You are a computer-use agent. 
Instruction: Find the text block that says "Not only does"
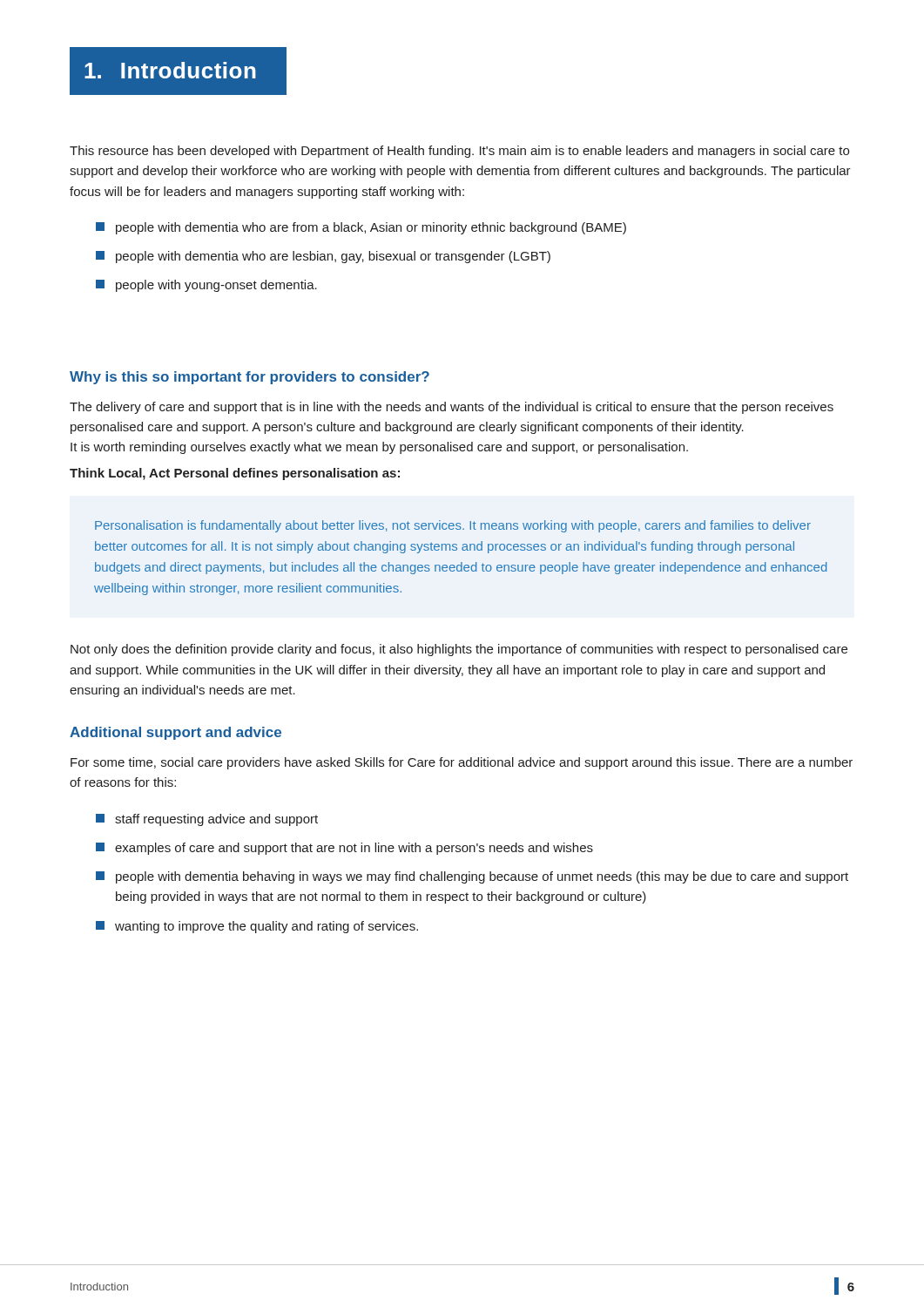[x=459, y=669]
